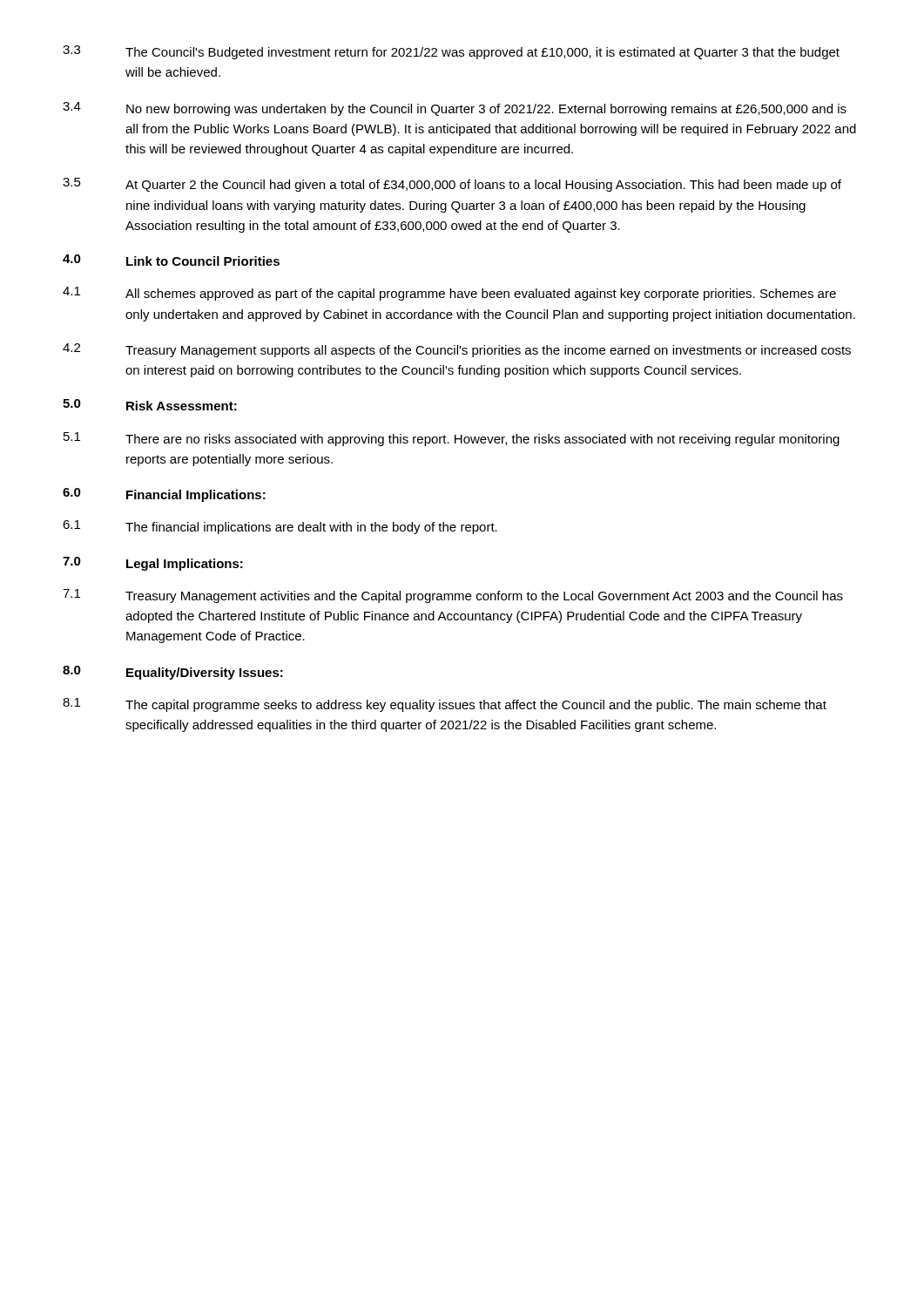924x1307 pixels.
Task: Select the element starting "5.0 Risk Assessment:"
Action: [x=150, y=405]
